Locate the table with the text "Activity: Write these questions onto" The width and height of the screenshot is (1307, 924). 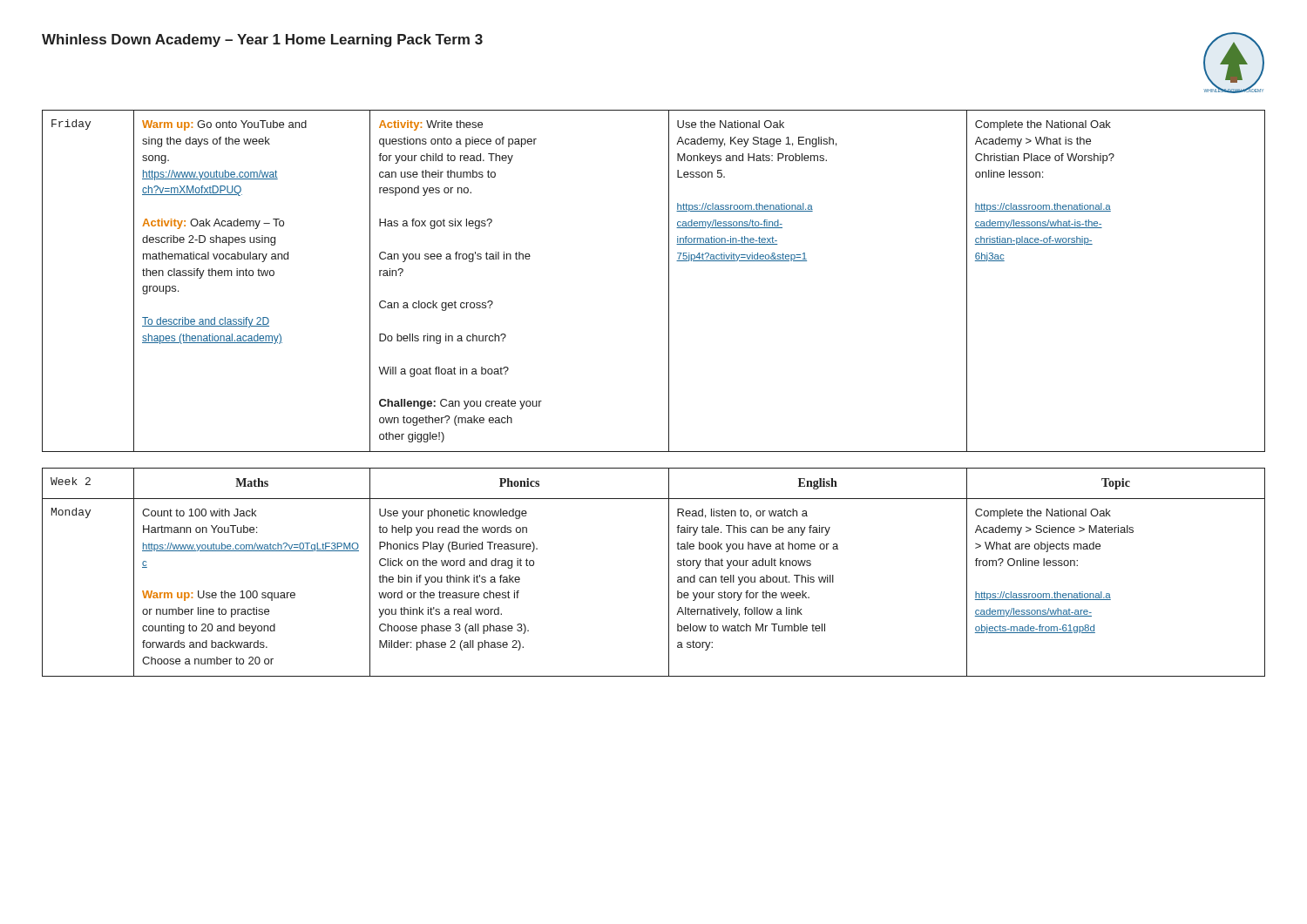pyautogui.click(x=654, y=281)
